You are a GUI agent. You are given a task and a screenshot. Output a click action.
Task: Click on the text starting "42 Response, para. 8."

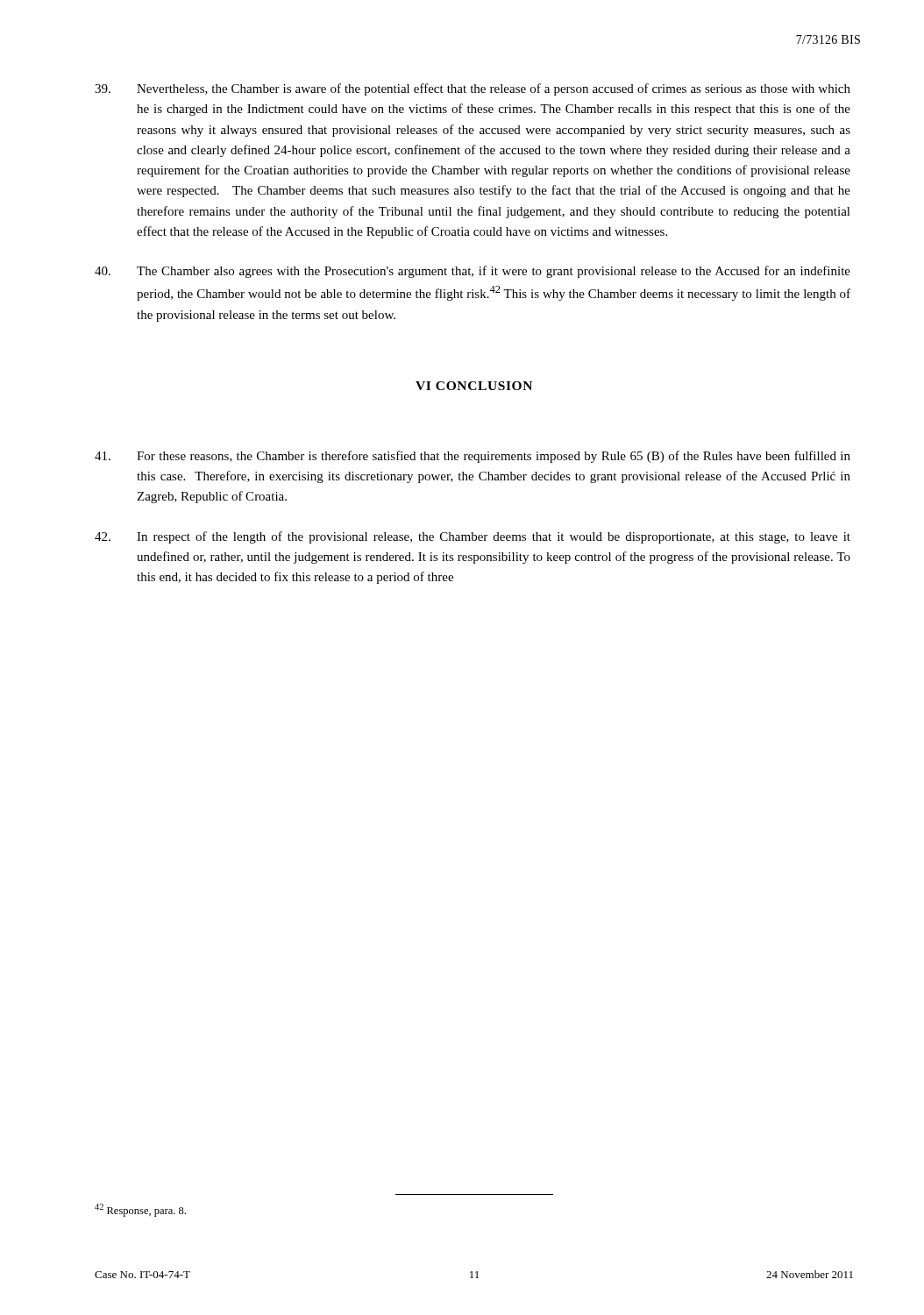point(141,1209)
